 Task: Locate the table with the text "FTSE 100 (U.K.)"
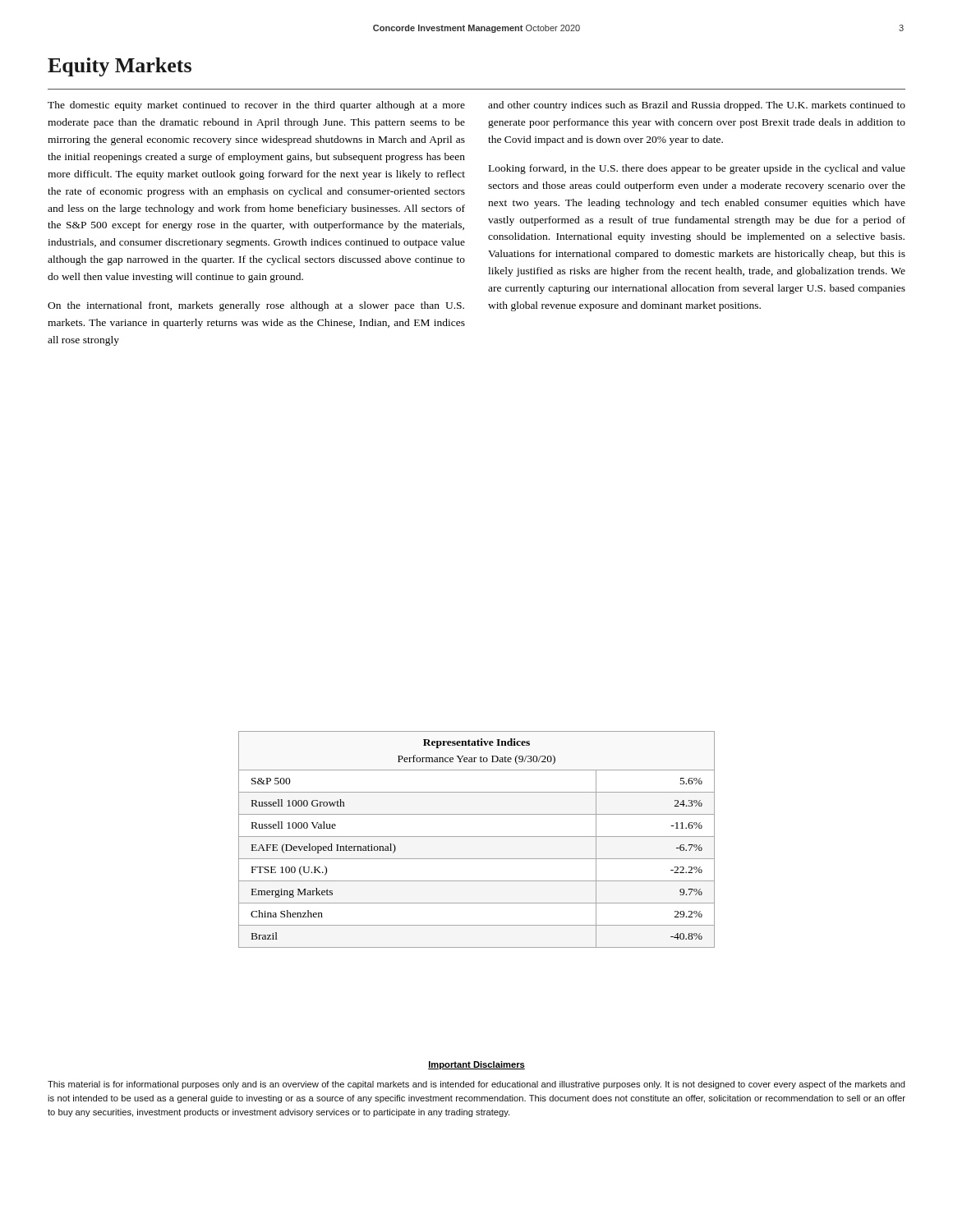coord(476,839)
